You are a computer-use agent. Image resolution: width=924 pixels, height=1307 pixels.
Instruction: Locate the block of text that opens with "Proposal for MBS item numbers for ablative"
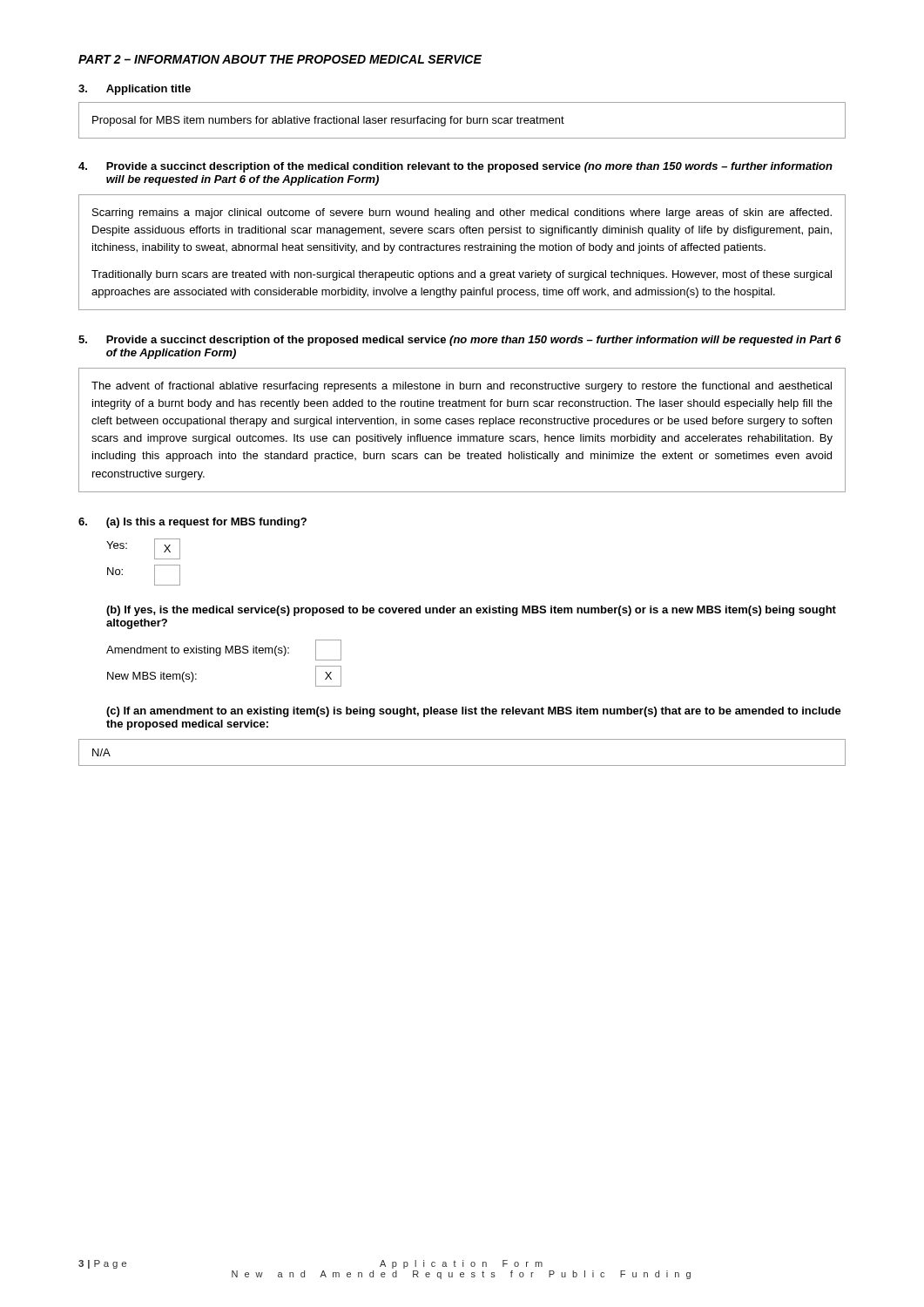[x=328, y=120]
